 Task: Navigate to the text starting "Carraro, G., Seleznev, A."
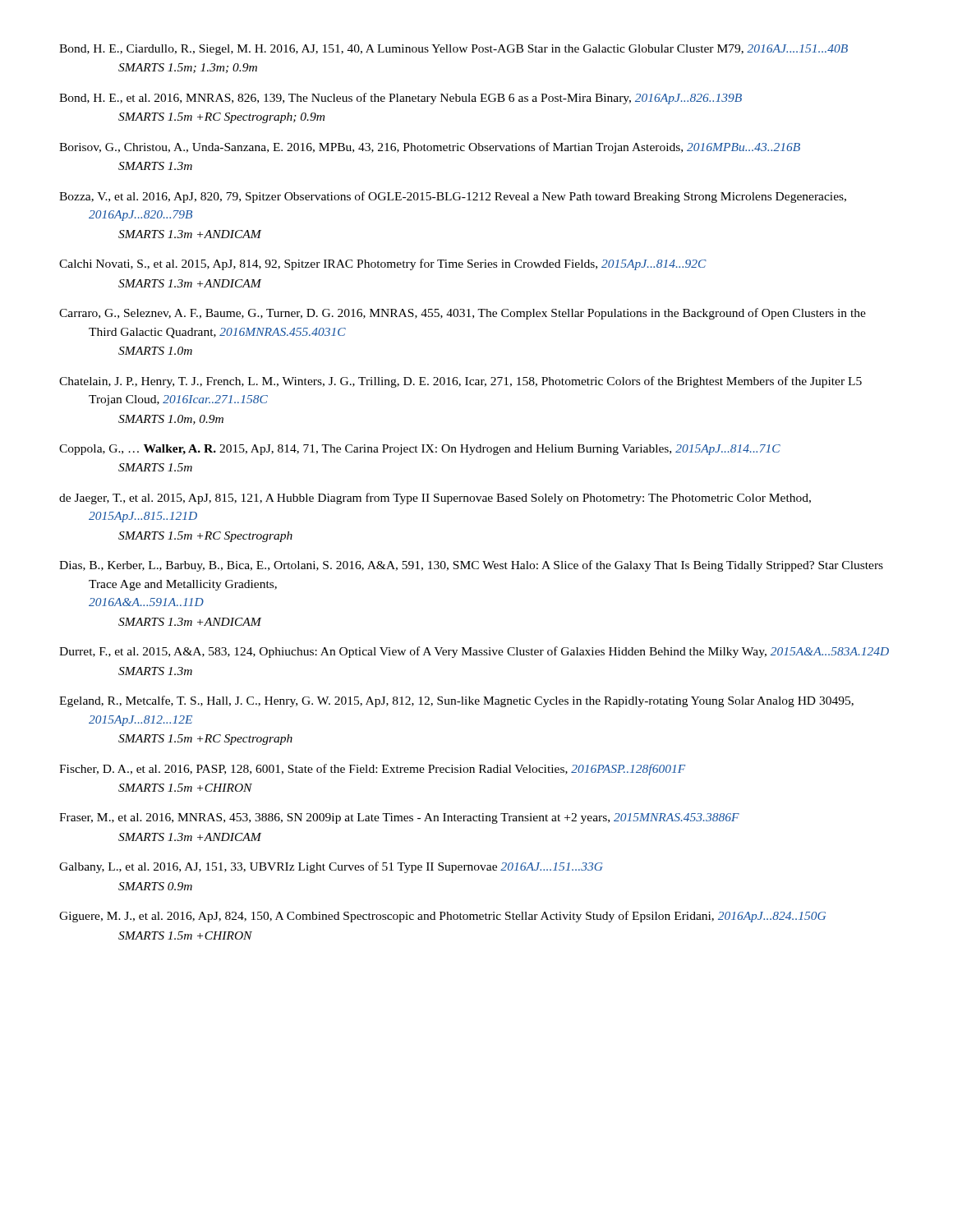(463, 314)
